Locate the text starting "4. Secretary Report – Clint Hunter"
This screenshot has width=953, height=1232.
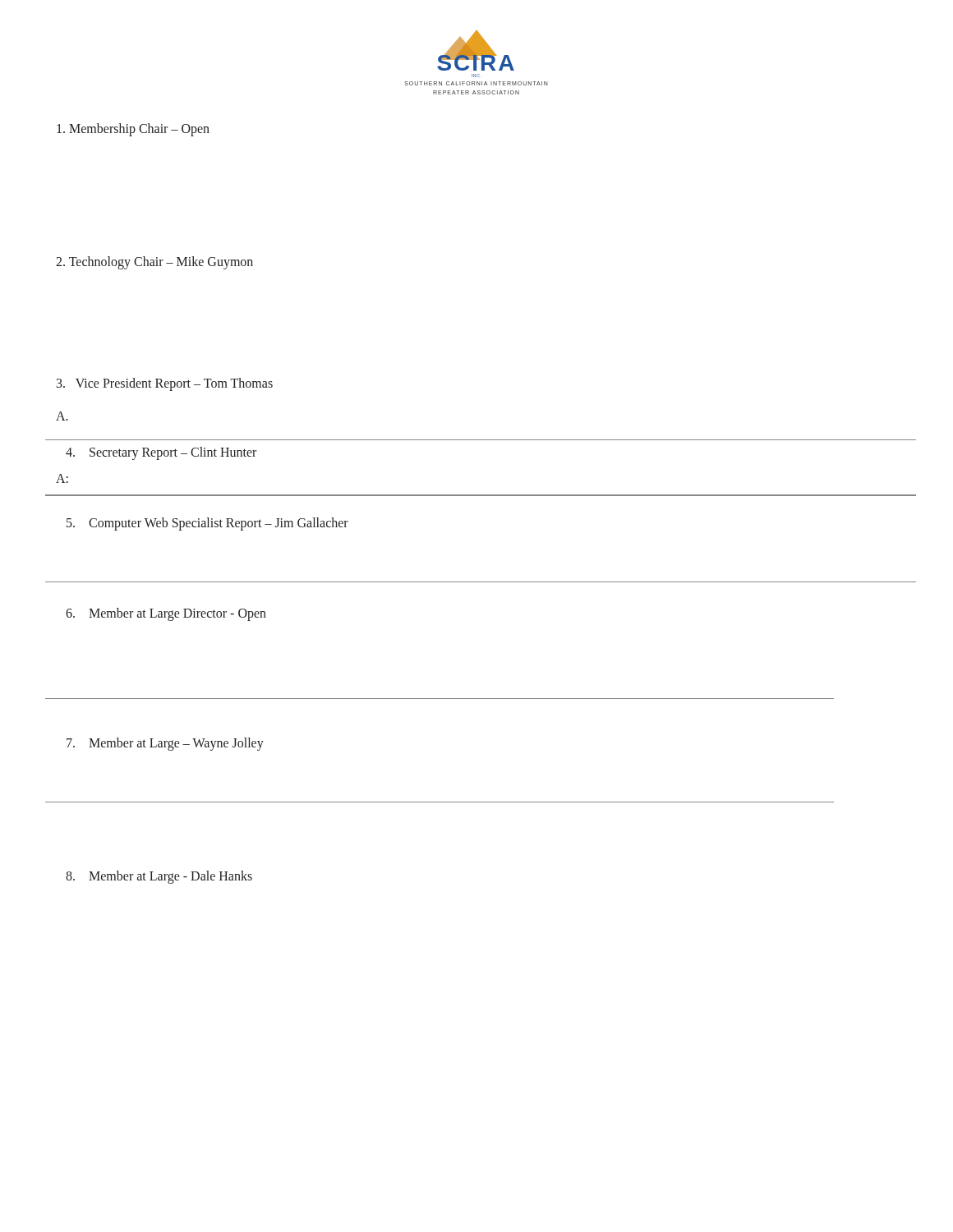(x=161, y=452)
